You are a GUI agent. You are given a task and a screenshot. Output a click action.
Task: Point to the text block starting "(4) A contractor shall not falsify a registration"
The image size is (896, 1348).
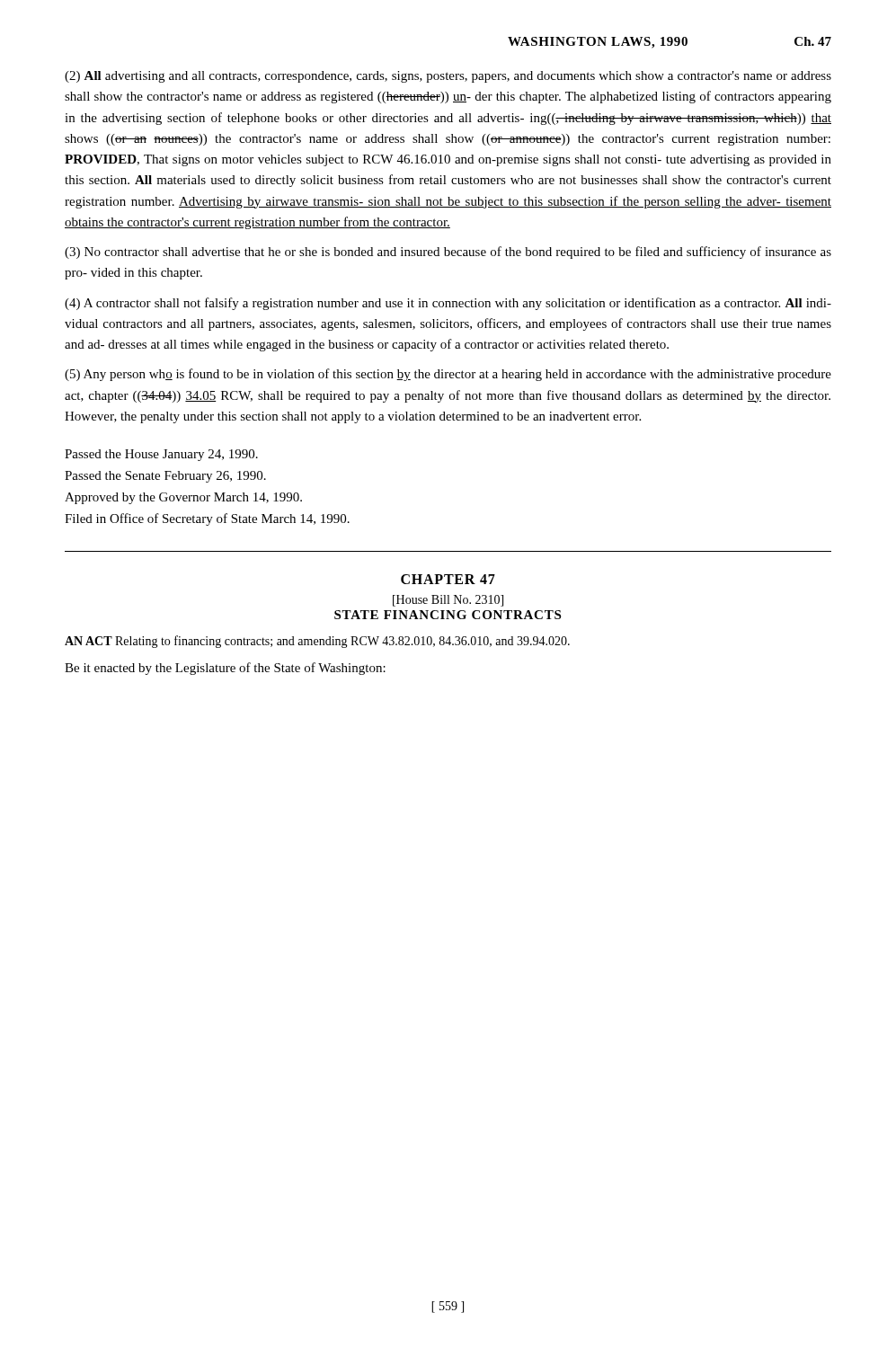click(448, 323)
